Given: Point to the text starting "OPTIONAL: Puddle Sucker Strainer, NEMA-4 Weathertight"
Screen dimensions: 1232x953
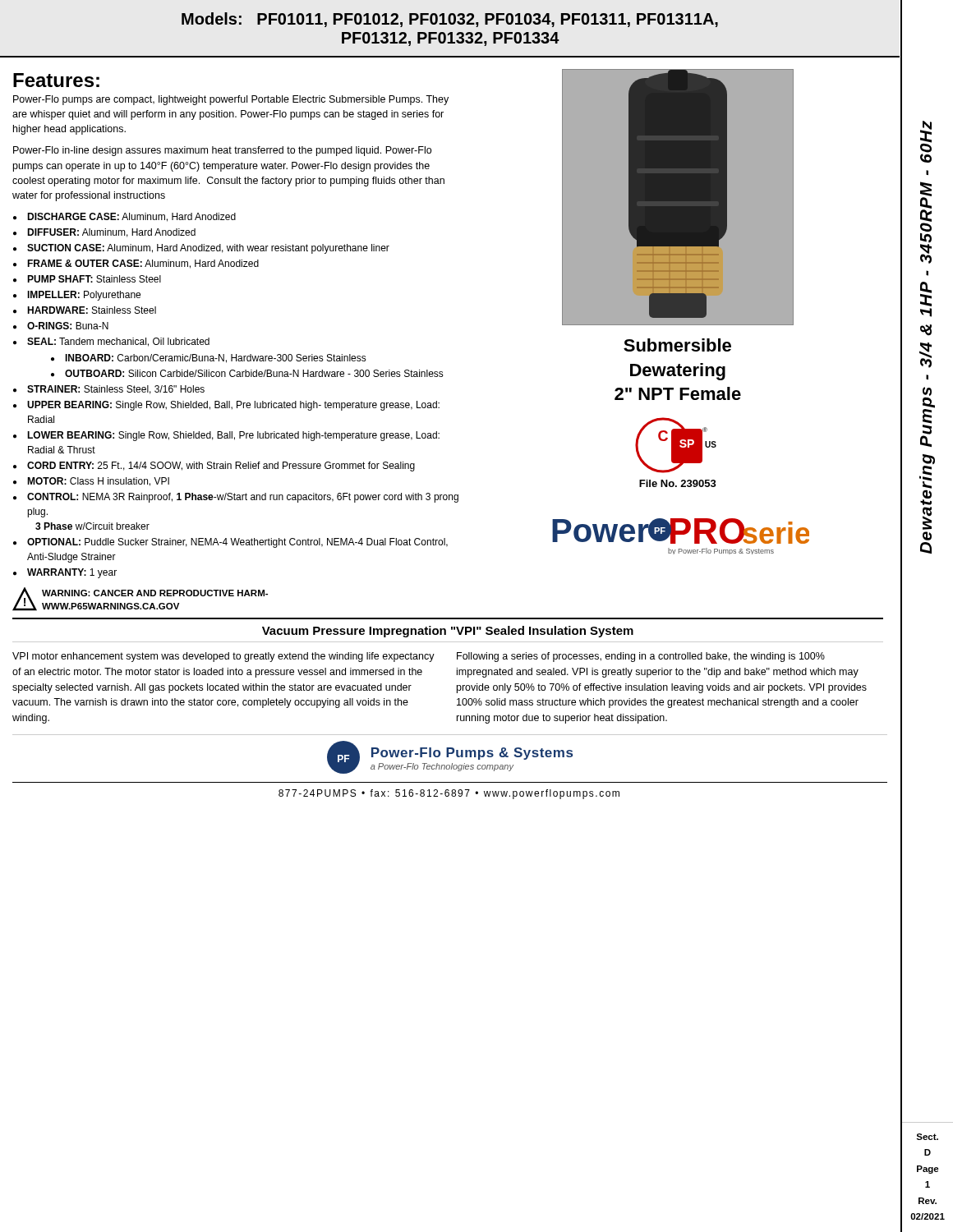Looking at the screenshot, I should 238,549.
